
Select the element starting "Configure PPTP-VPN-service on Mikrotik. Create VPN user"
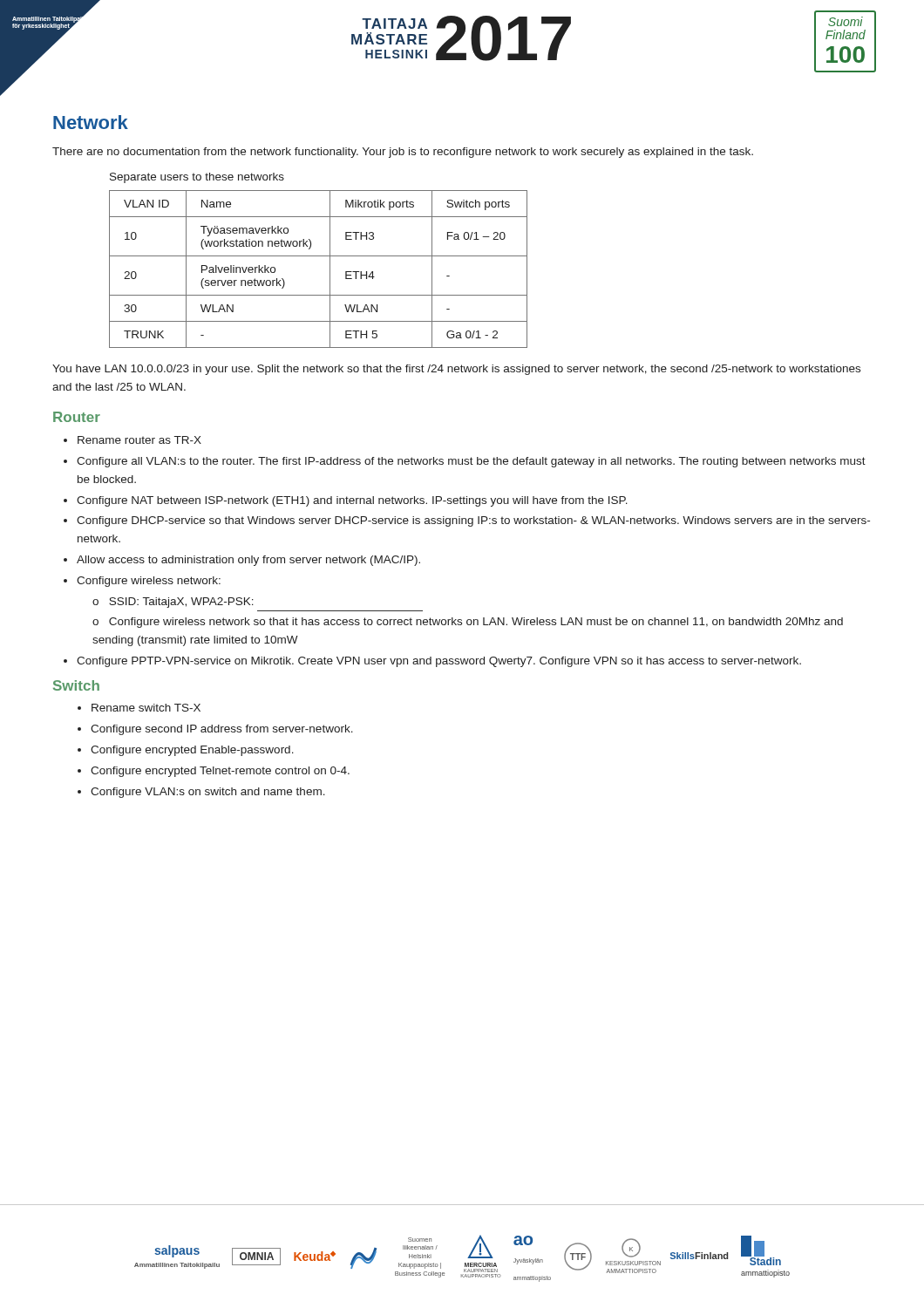pyautogui.click(x=439, y=660)
